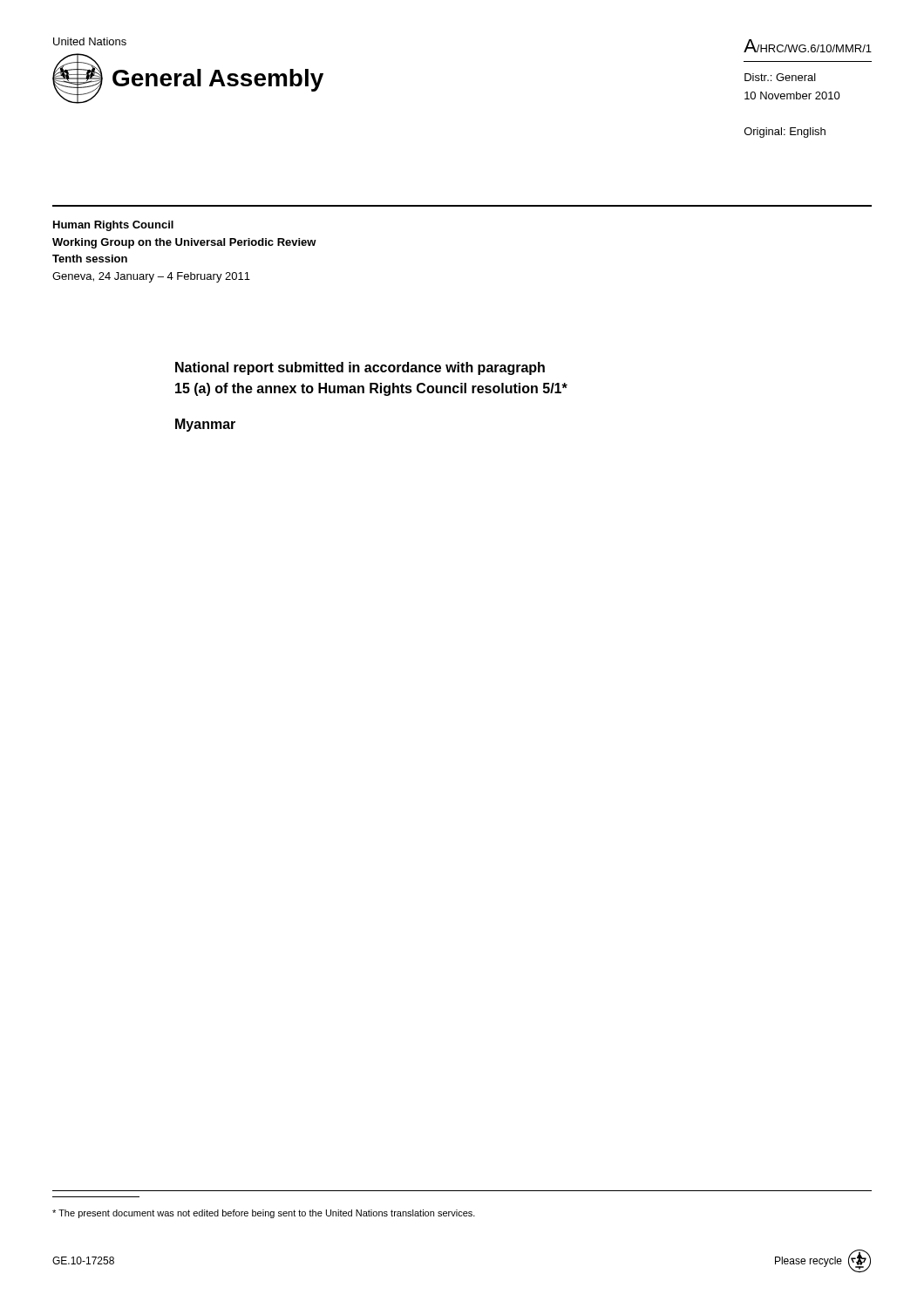Find the section header on this page that starts "Human Rights Council Working Group on"
Viewport: 924px width, 1308px height.
[113, 226]
